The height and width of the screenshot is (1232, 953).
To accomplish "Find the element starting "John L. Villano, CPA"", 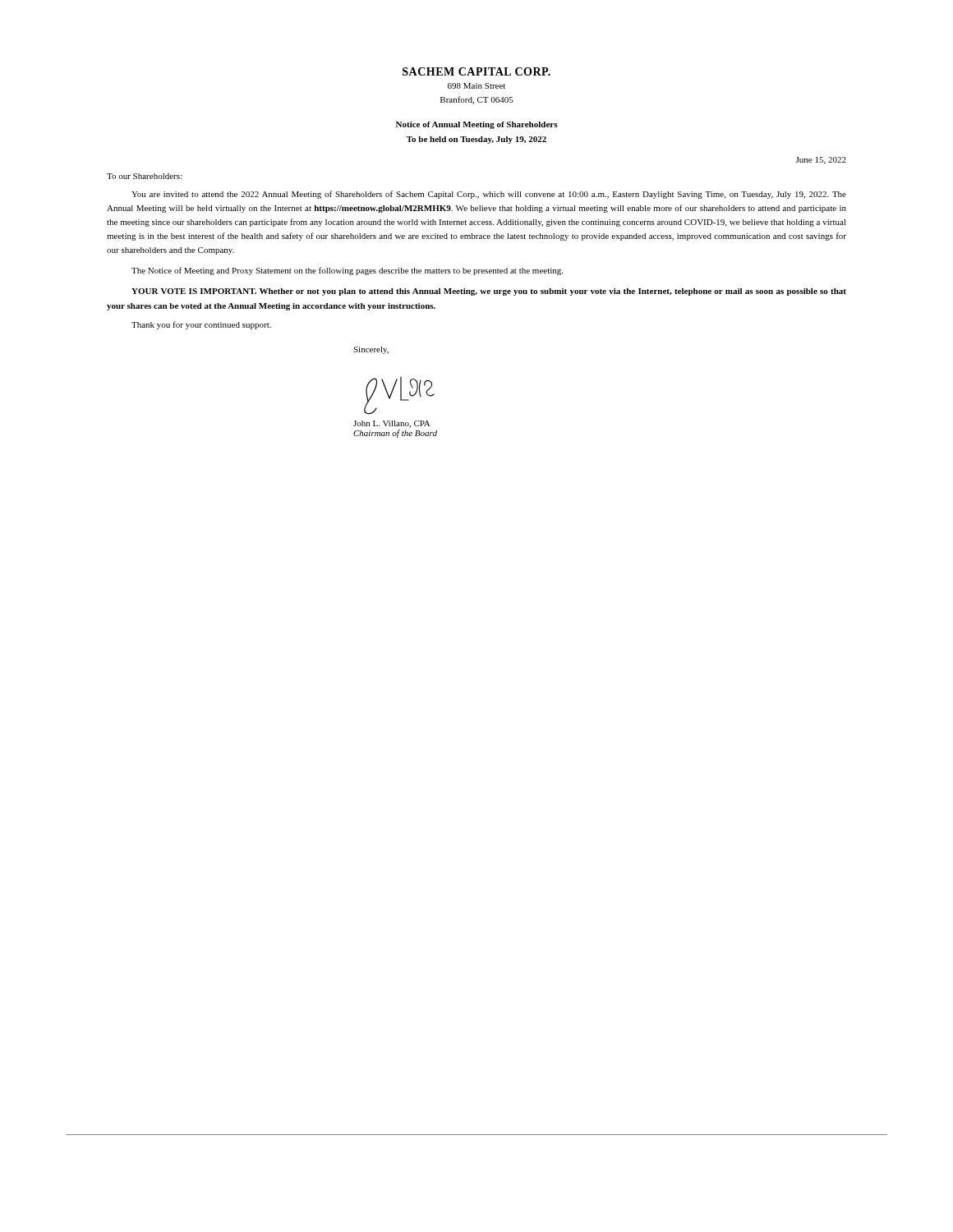I will coord(392,423).
